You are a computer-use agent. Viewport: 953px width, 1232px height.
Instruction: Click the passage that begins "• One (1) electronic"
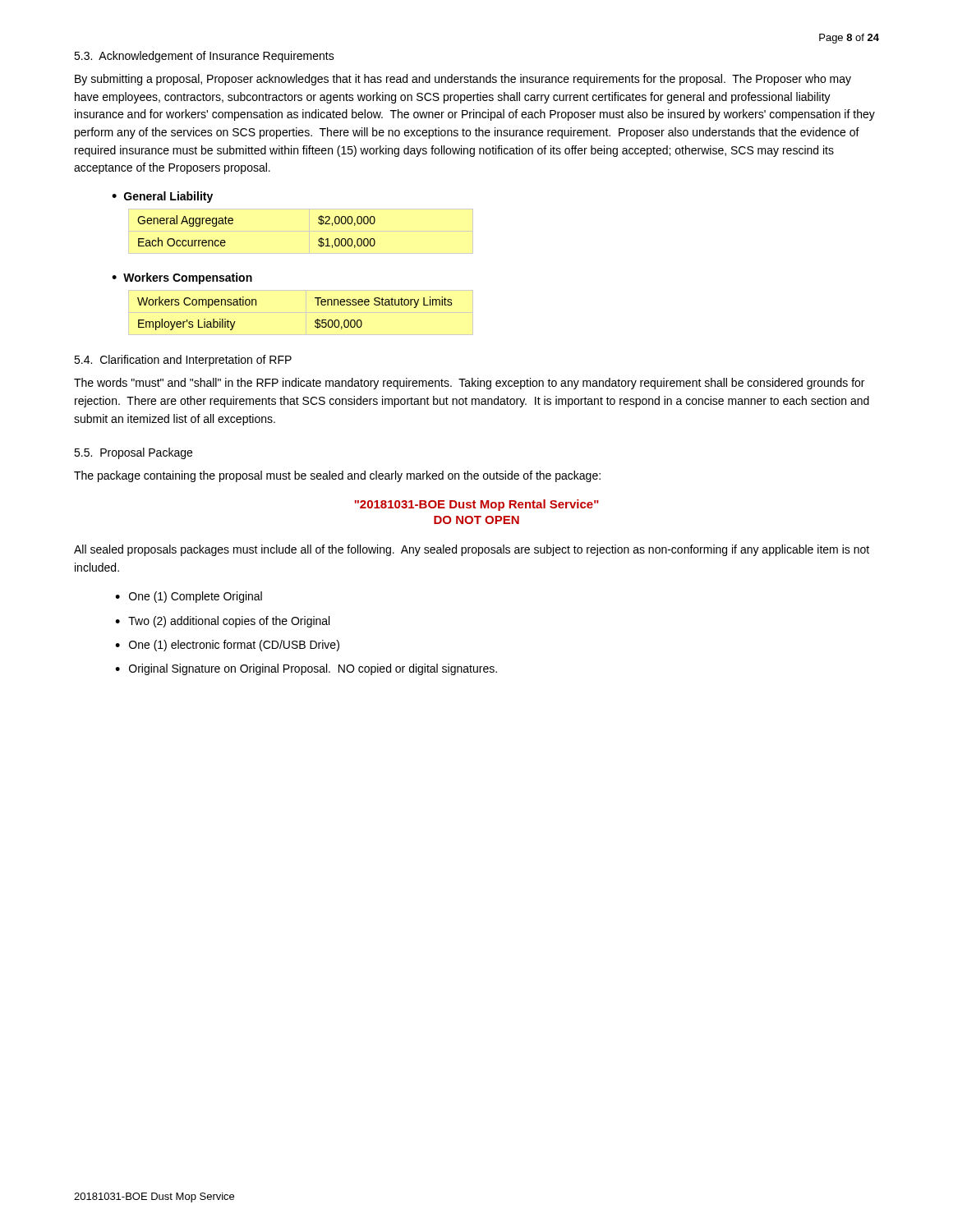pyautogui.click(x=227, y=646)
